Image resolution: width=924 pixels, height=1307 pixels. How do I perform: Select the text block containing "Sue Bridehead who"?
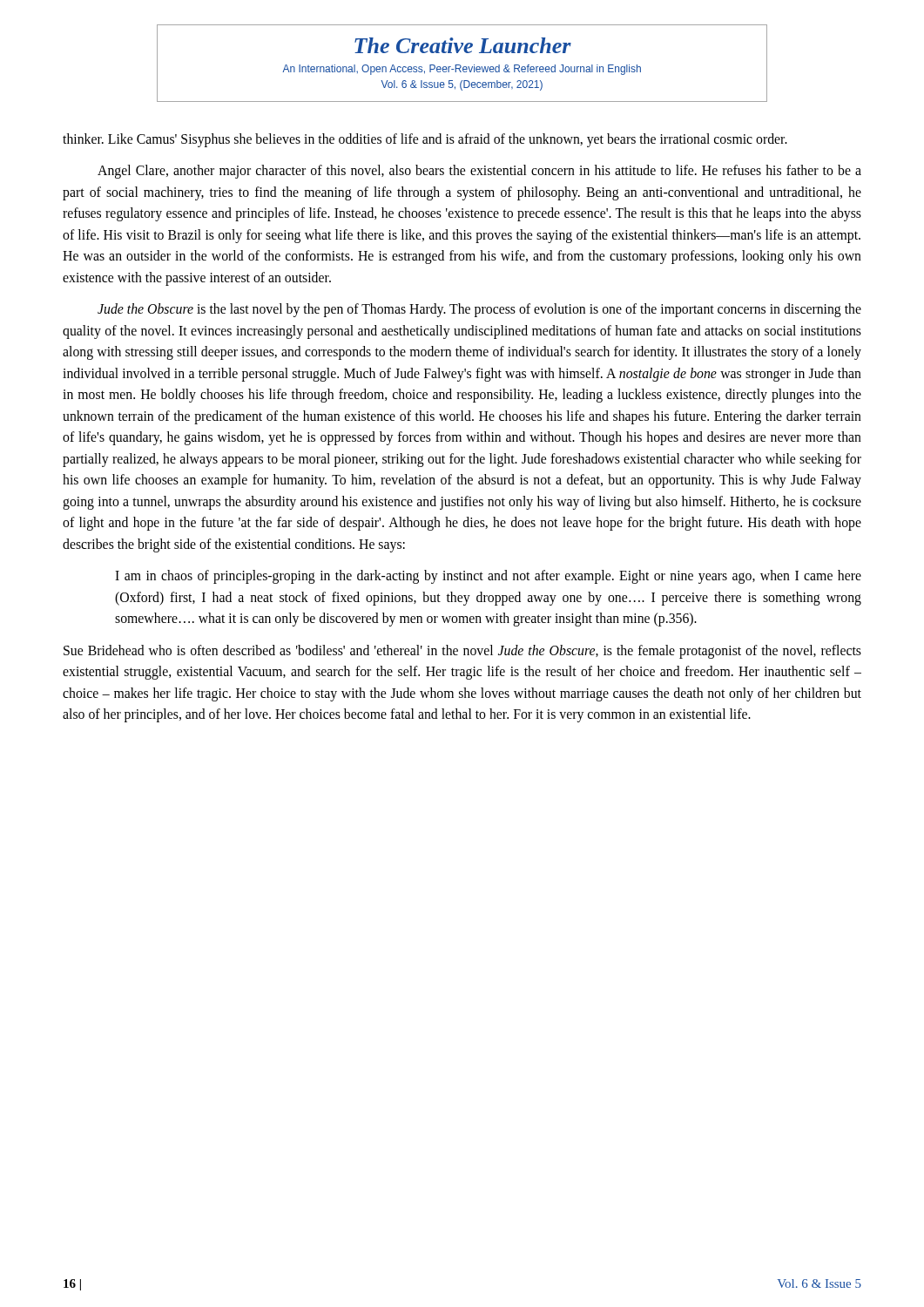point(462,682)
